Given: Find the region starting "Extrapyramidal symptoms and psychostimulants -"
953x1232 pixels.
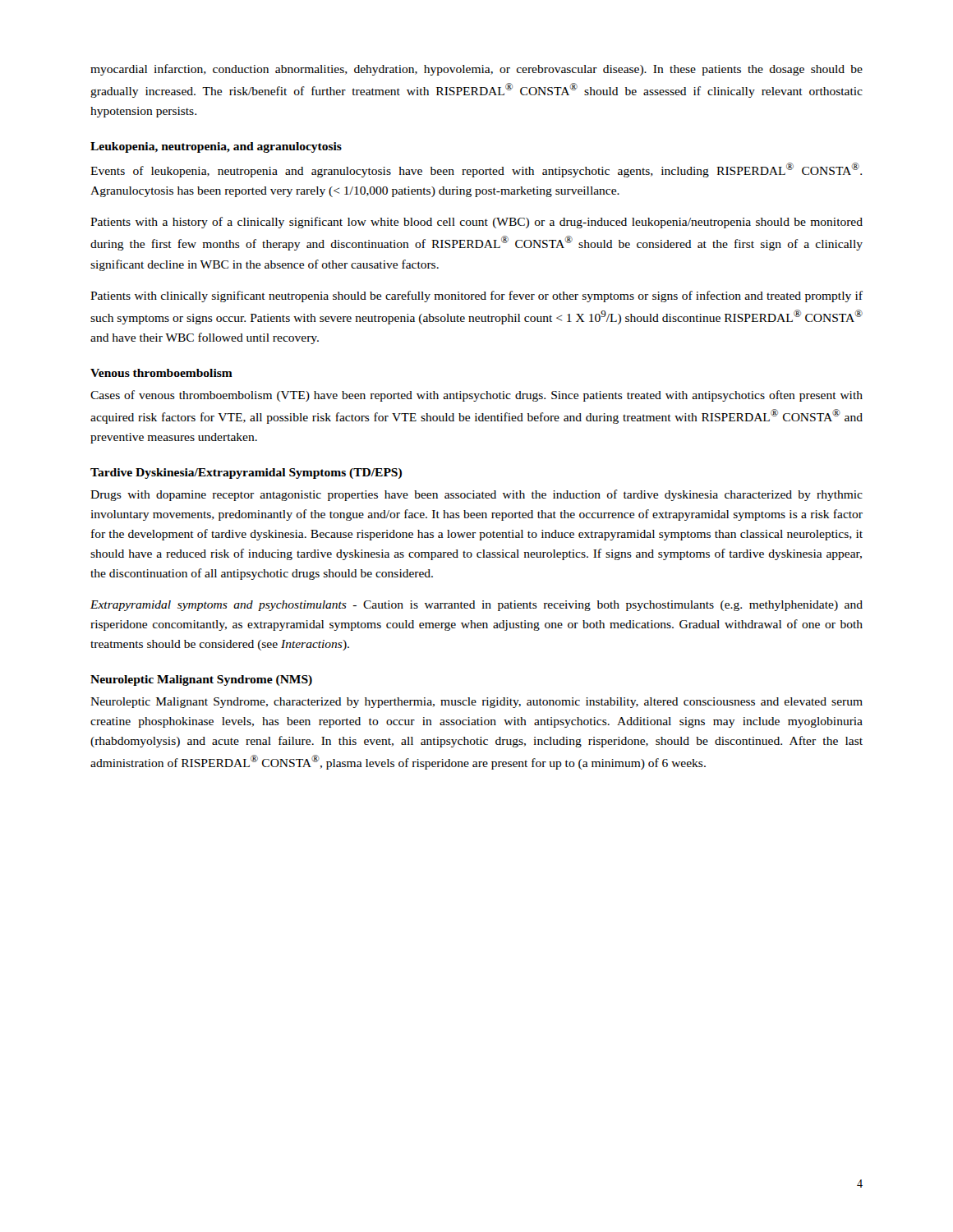Looking at the screenshot, I should (476, 624).
